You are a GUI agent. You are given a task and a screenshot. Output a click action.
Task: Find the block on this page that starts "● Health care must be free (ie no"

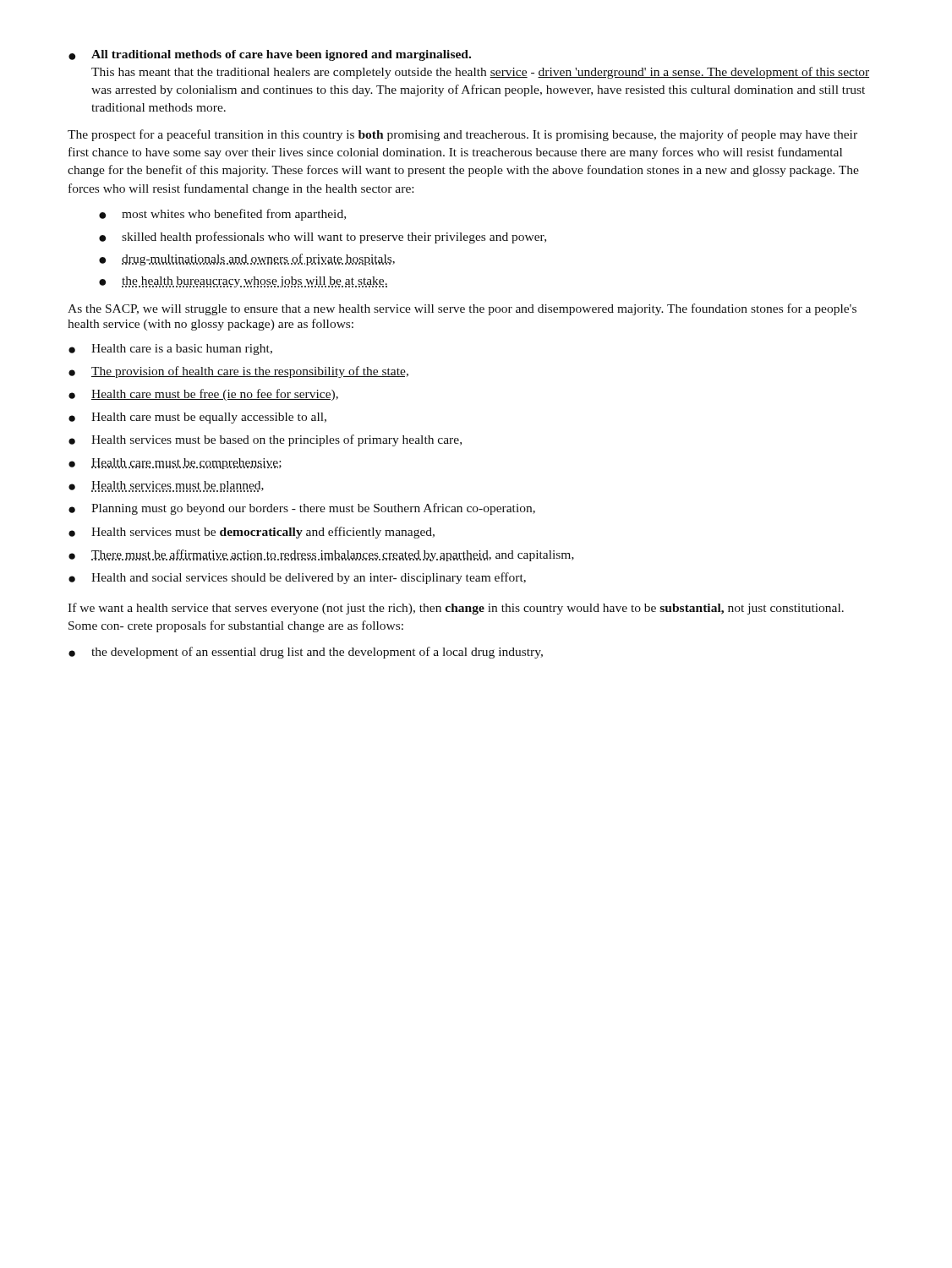(203, 395)
